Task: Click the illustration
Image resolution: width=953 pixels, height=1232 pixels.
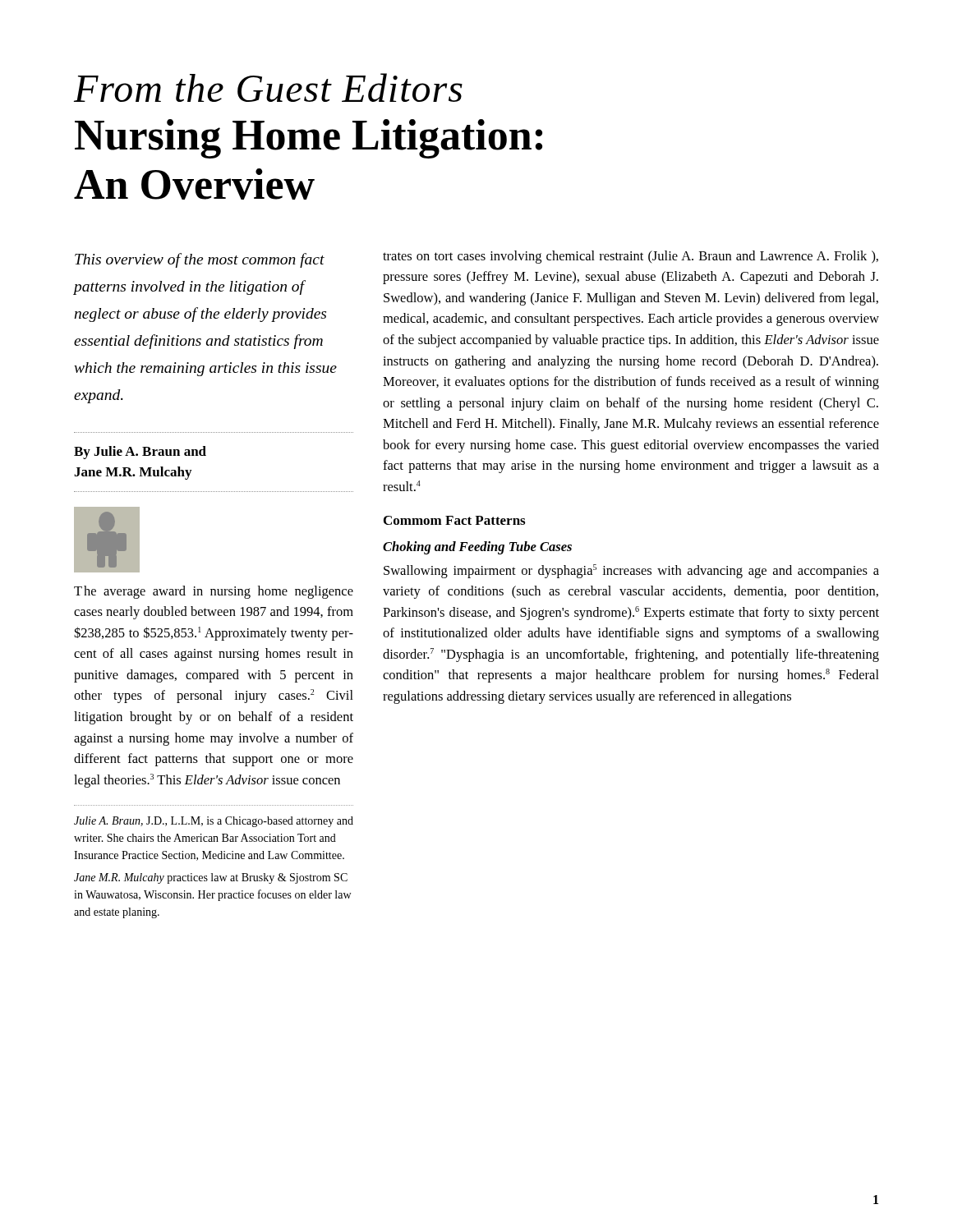Action: 214,540
